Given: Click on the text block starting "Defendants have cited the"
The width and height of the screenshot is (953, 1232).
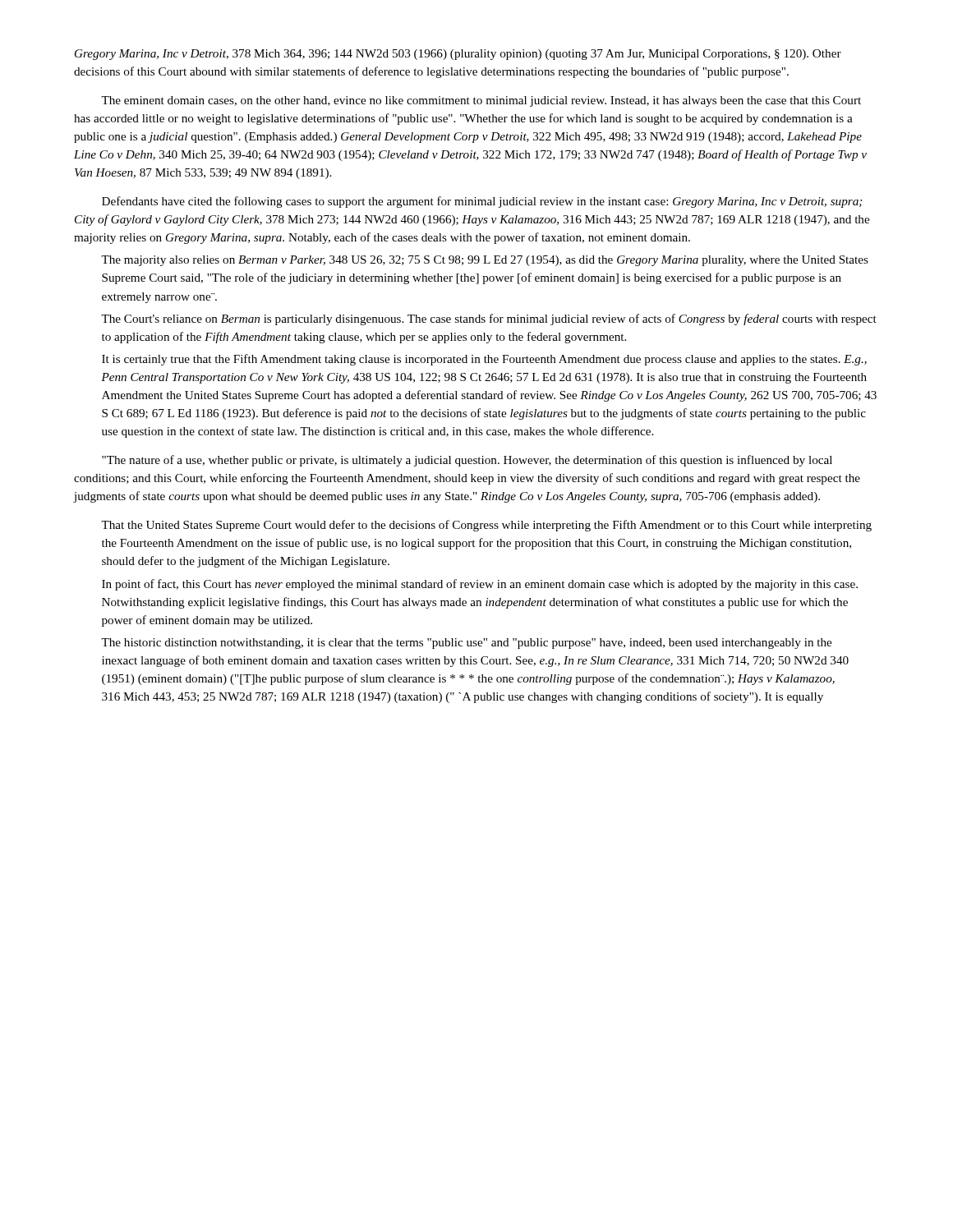Looking at the screenshot, I should coord(476,316).
